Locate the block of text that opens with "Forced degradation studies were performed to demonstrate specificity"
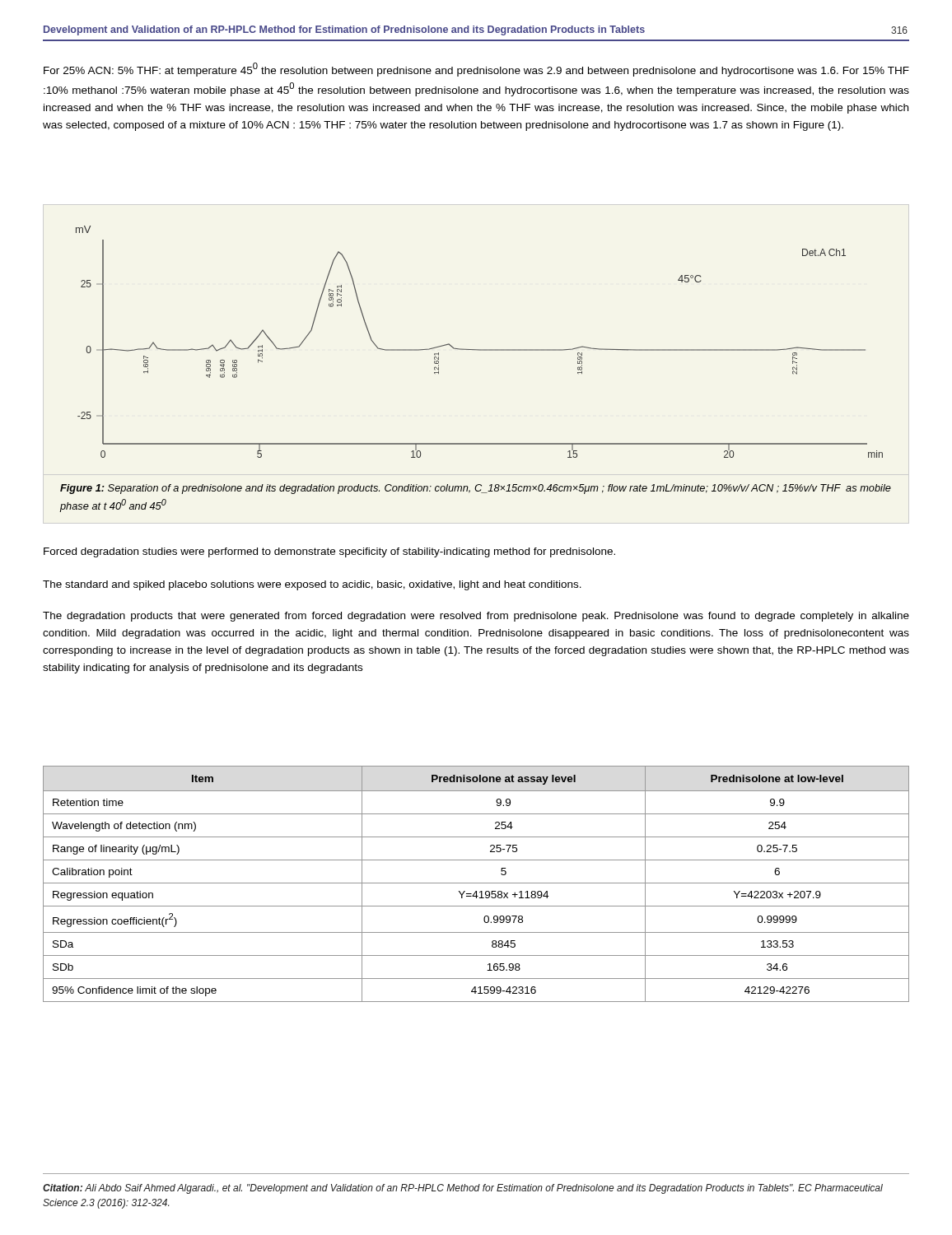This screenshot has width=952, height=1235. click(x=330, y=551)
